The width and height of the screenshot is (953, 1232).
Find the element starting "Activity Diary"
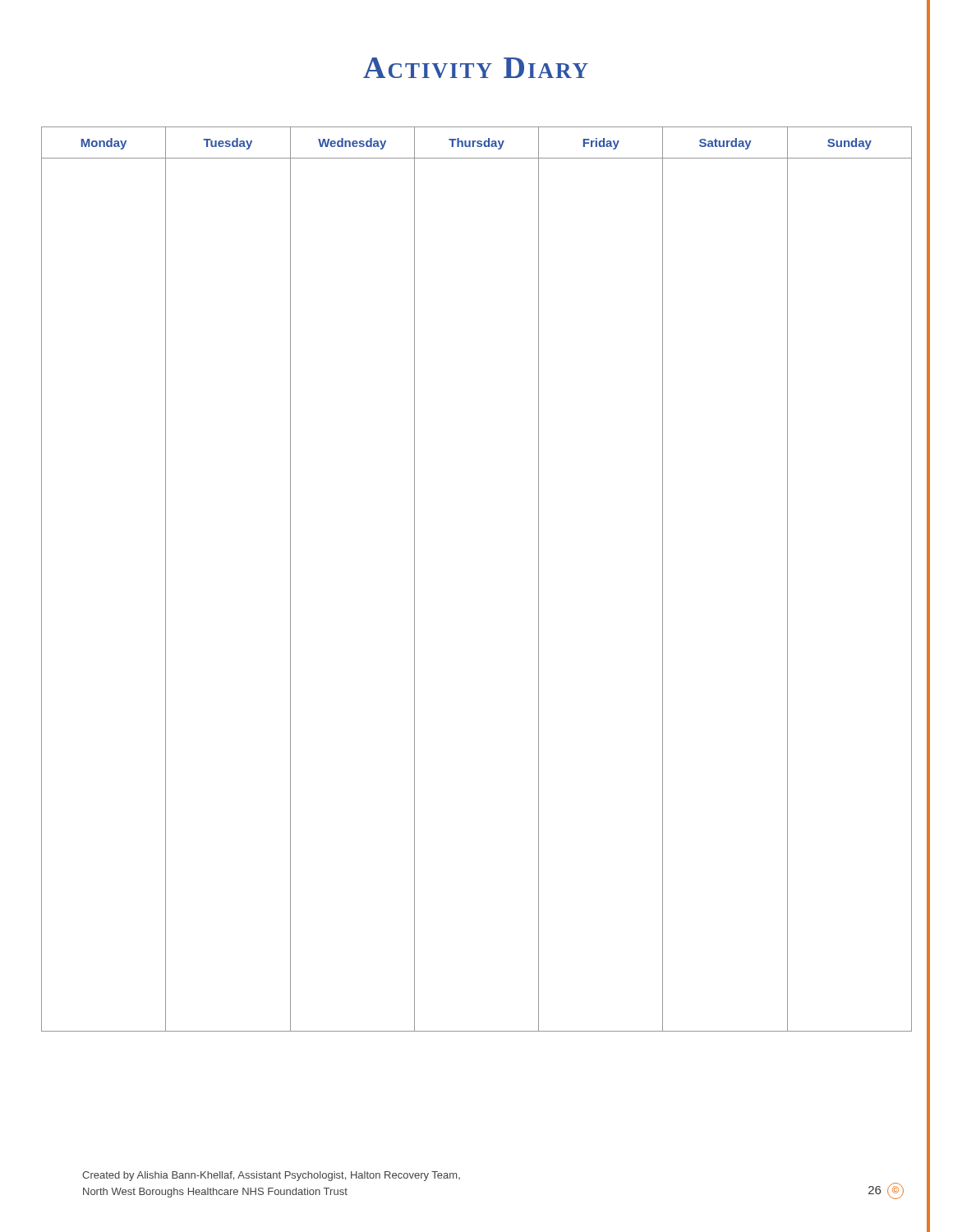pyautogui.click(x=476, y=67)
